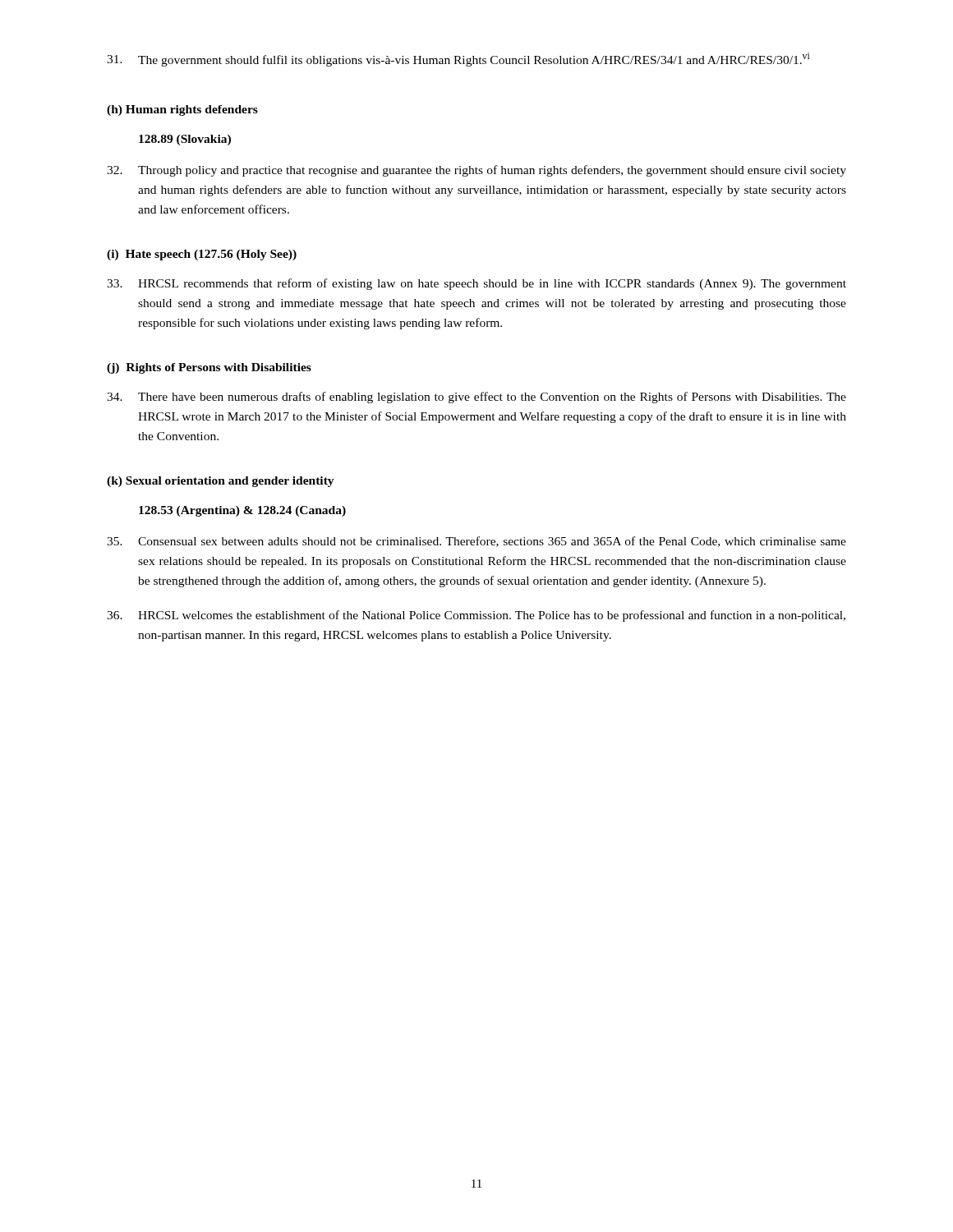953x1232 pixels.
Task: Find the list item that says "35. Consensual sex between adults should"
Action: [x=476, y=561]
